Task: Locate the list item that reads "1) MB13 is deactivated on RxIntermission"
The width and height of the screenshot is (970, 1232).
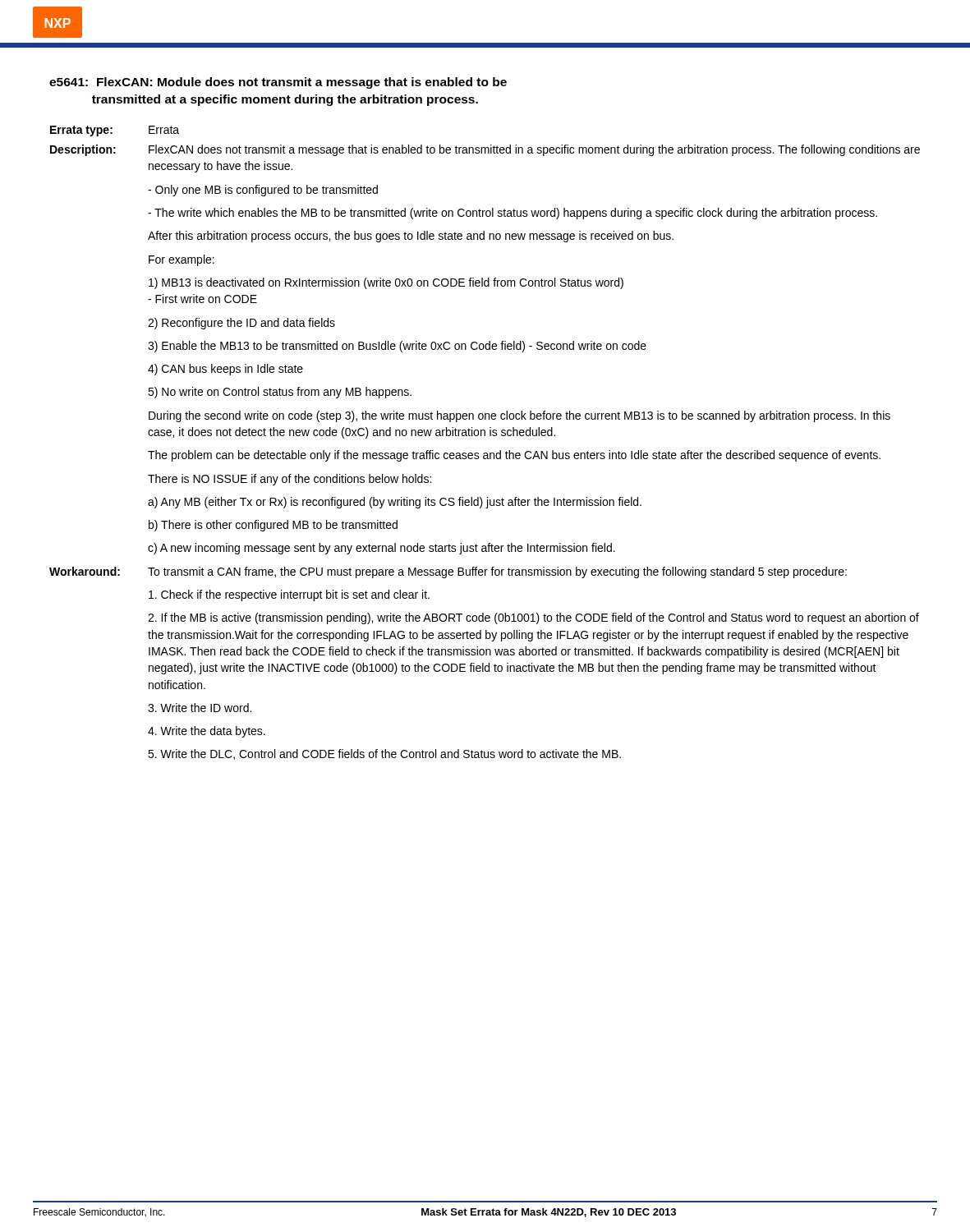Action: click(386, 291)
